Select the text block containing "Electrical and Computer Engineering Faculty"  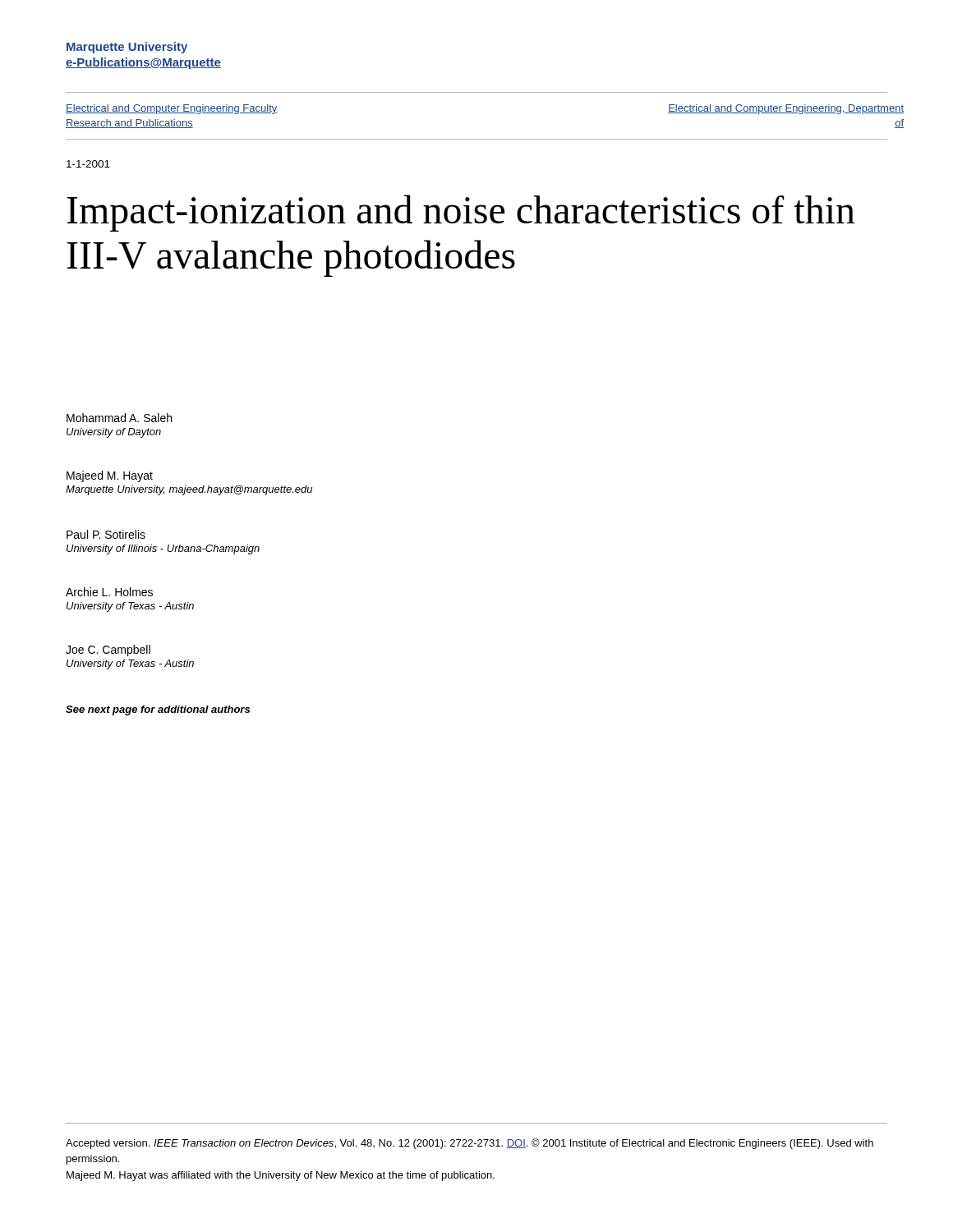[x=171, y=116]
